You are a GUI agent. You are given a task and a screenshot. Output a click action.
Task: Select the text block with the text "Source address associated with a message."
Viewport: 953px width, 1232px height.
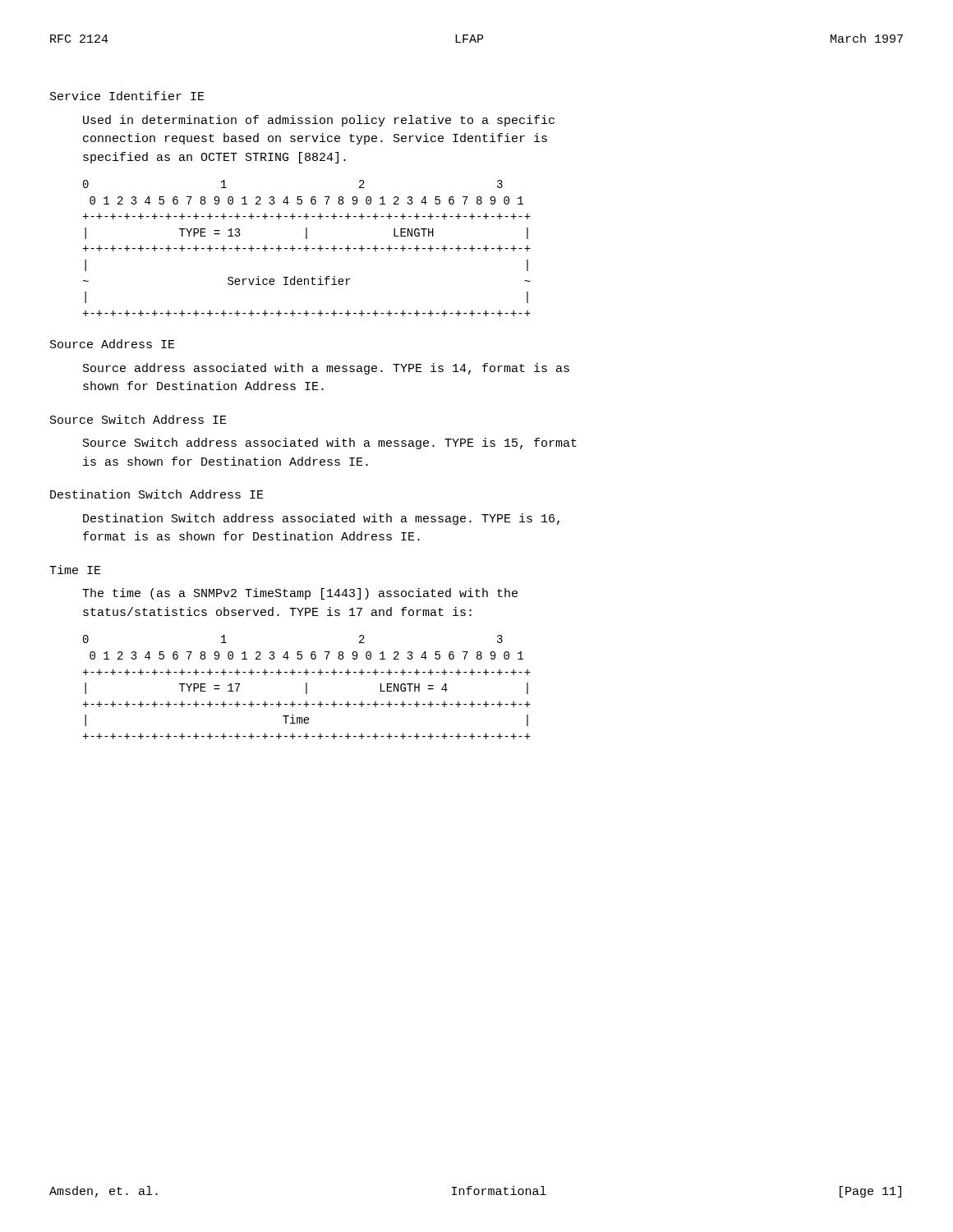tap(326, 378)
